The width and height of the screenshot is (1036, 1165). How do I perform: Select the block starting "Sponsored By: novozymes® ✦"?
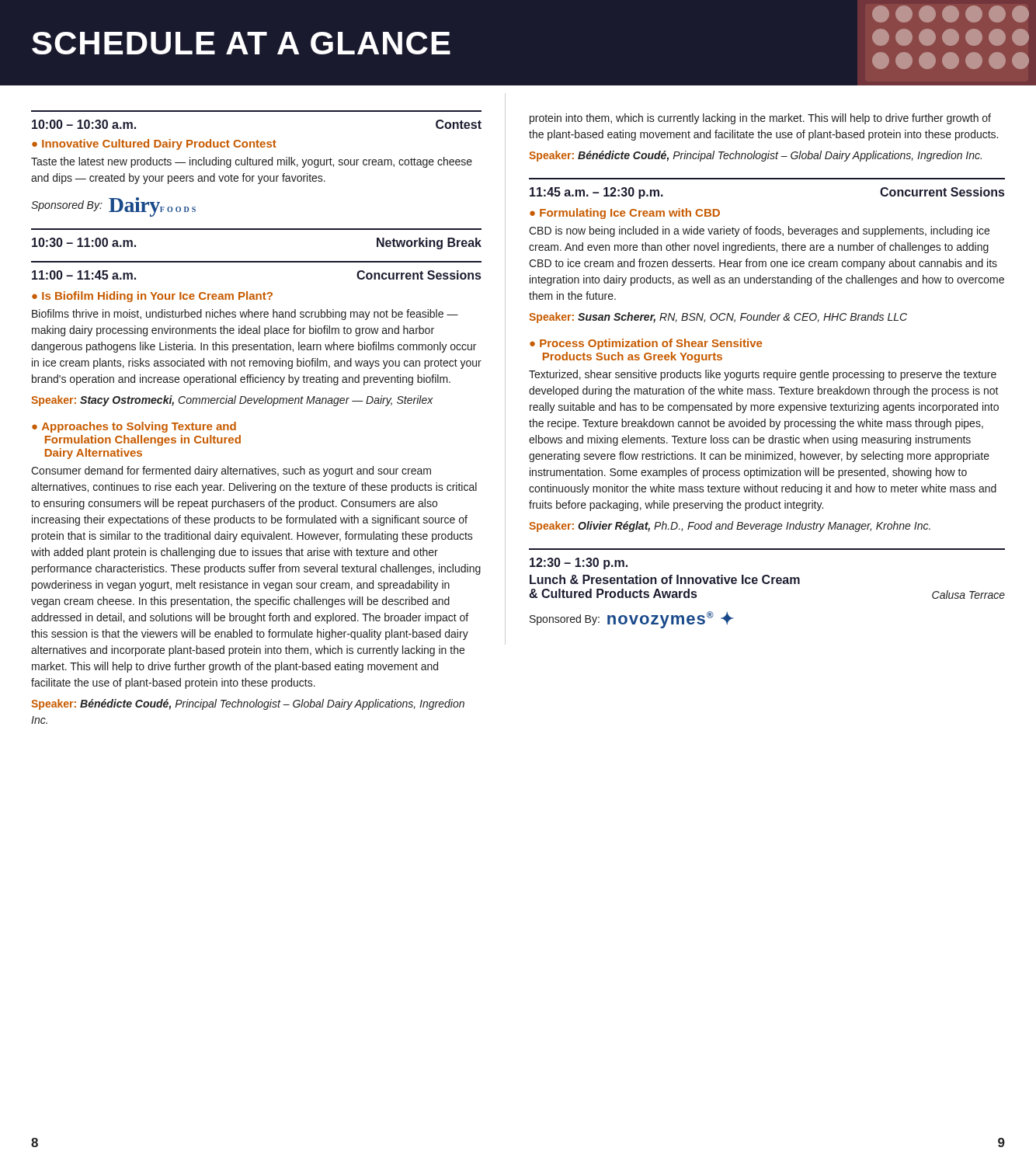coord(632,619)
